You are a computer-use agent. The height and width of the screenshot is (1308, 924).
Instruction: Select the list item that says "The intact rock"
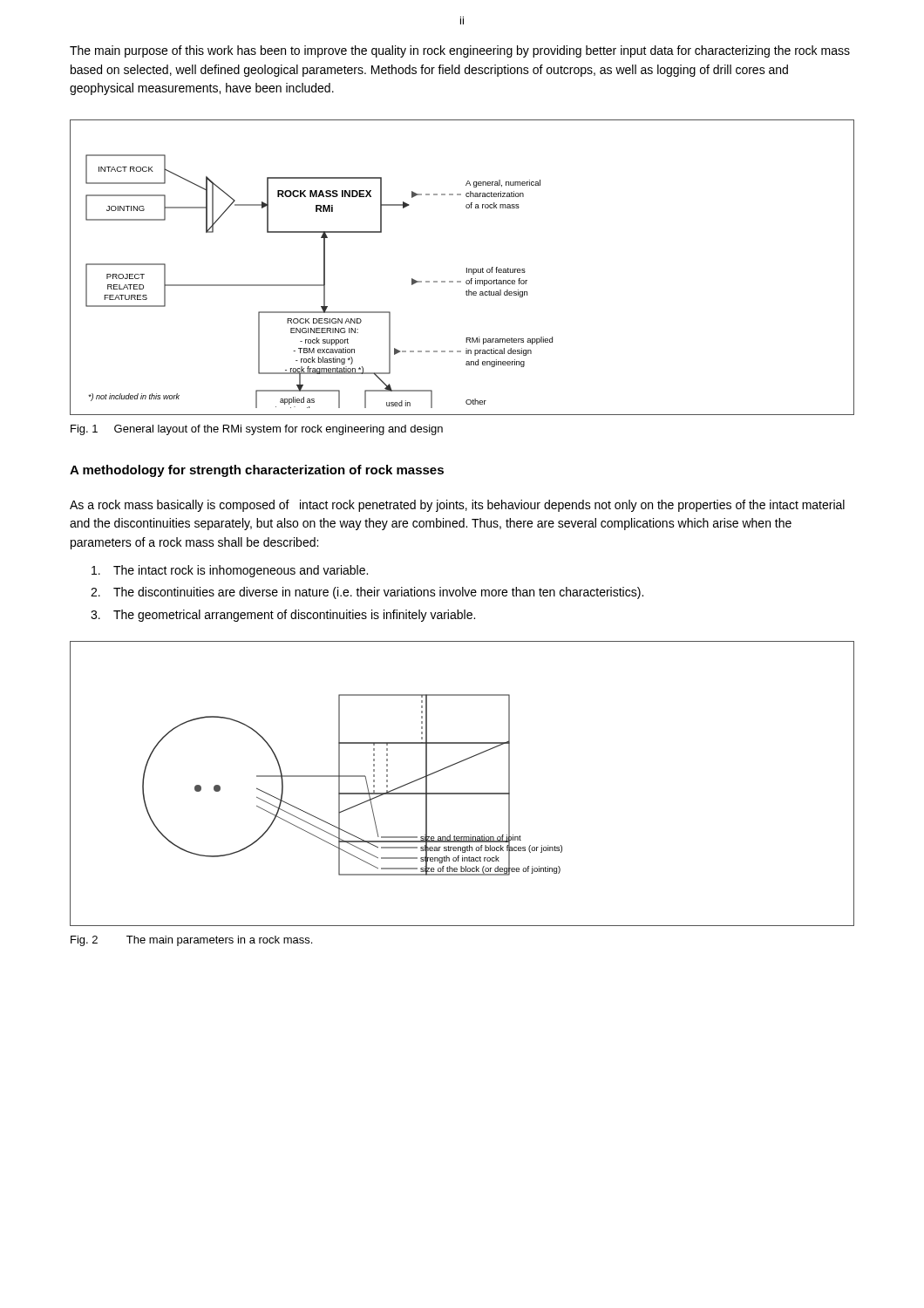pos(230,571)
